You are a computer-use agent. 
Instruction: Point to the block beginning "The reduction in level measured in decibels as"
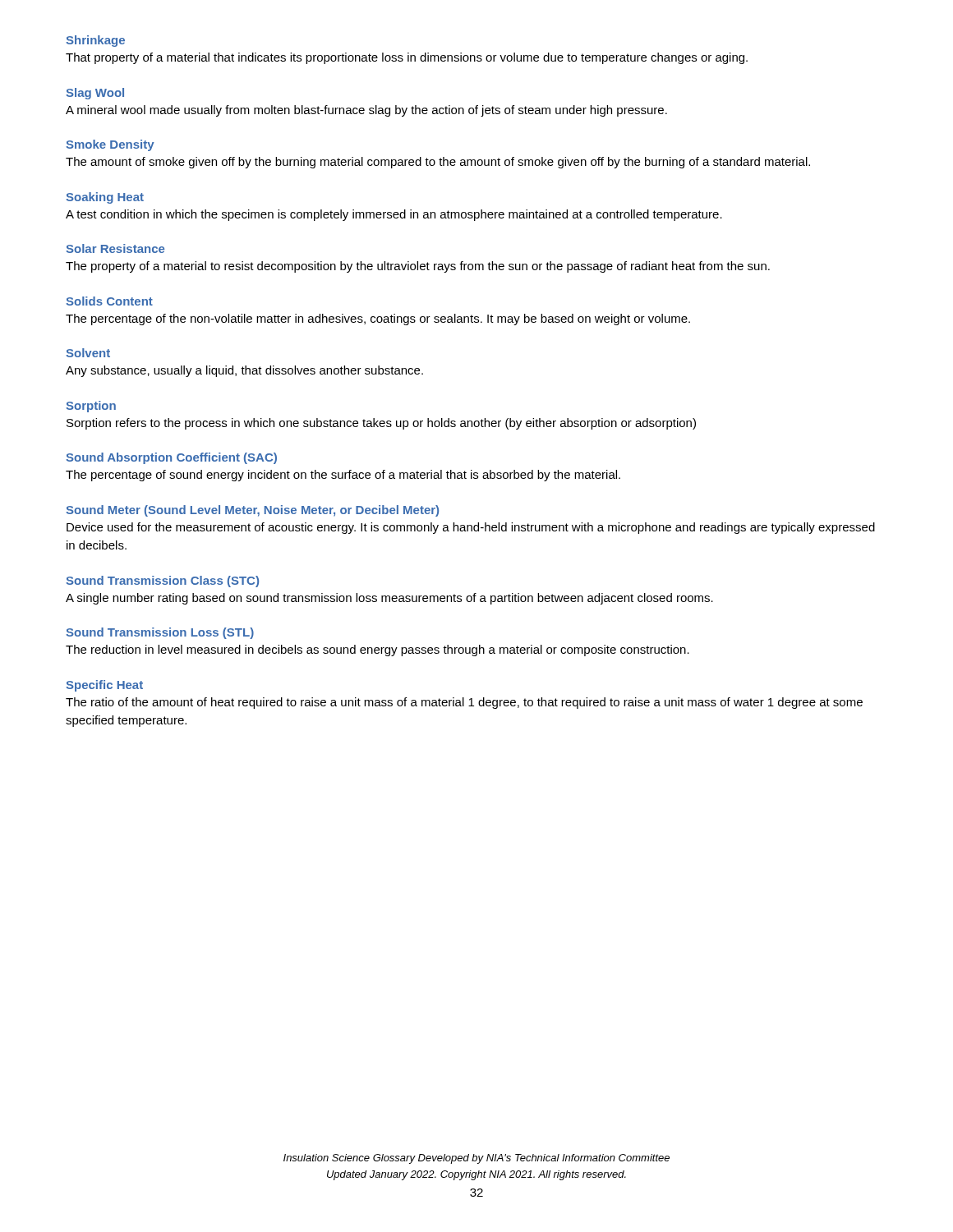click(378, 649)
